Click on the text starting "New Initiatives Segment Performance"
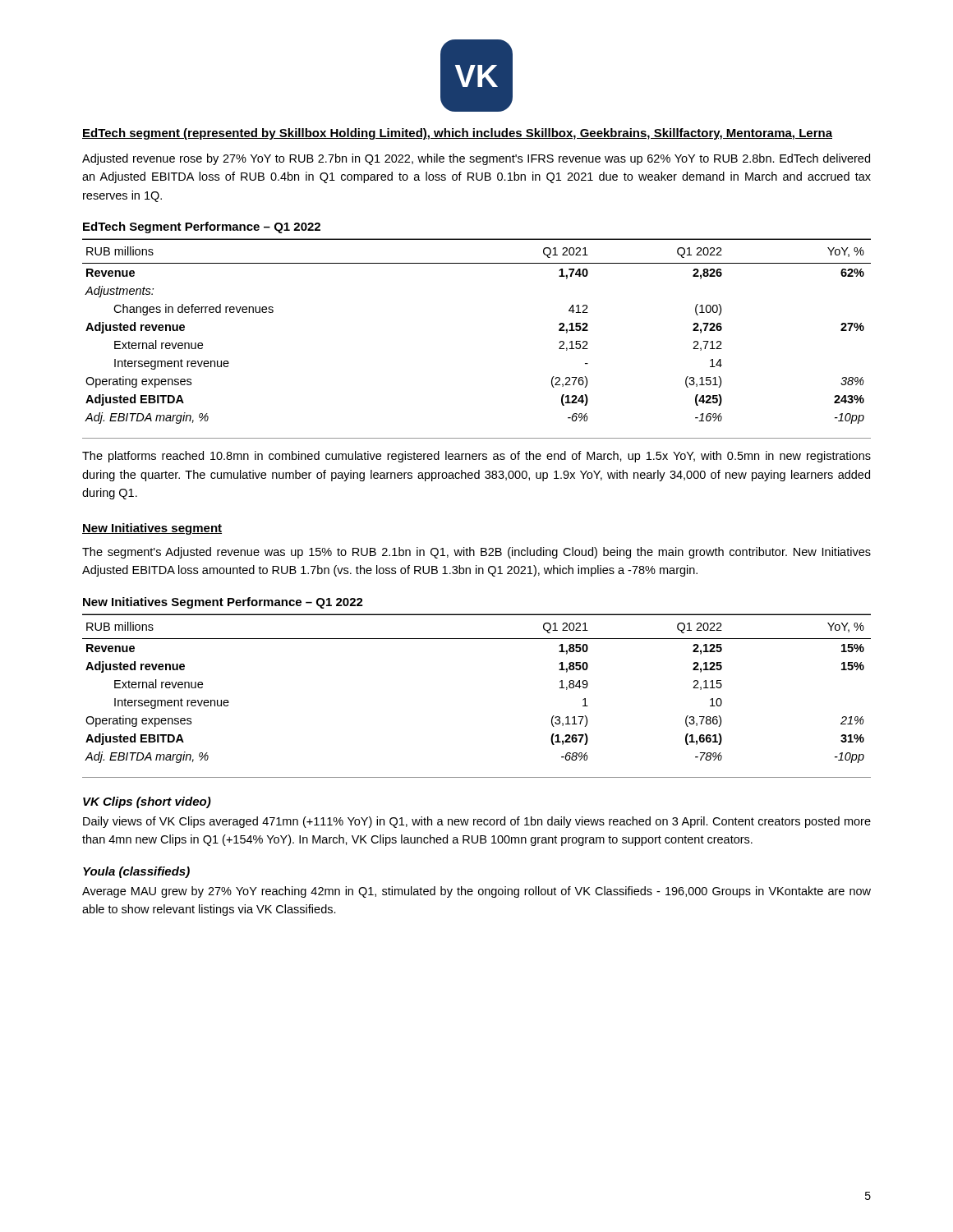Image resolution: width=953 pixels, height=1232 pixels. pyautogui.click(x=223, y=601)
